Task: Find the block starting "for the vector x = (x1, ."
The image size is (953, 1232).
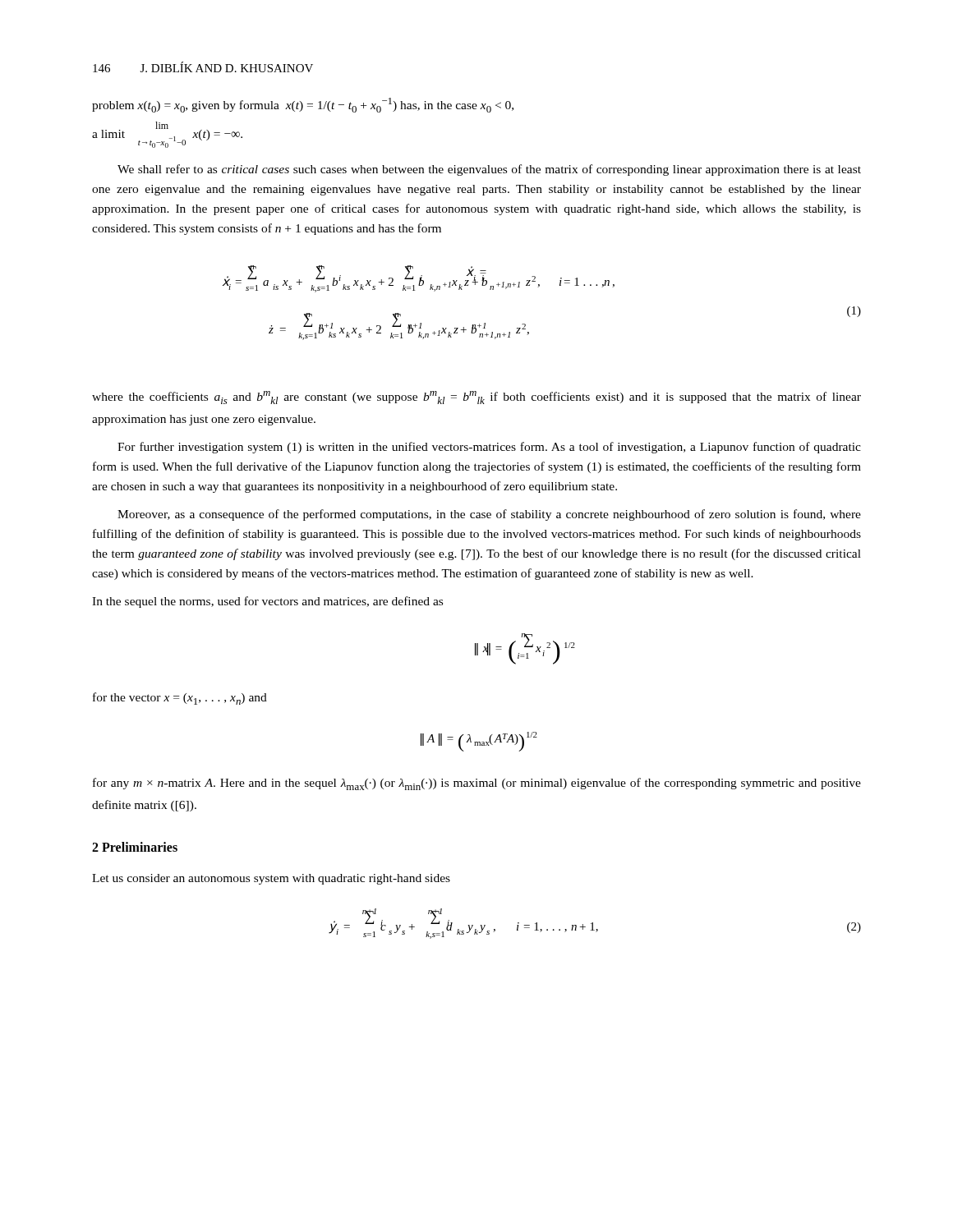Action: [x=179, y=699]
